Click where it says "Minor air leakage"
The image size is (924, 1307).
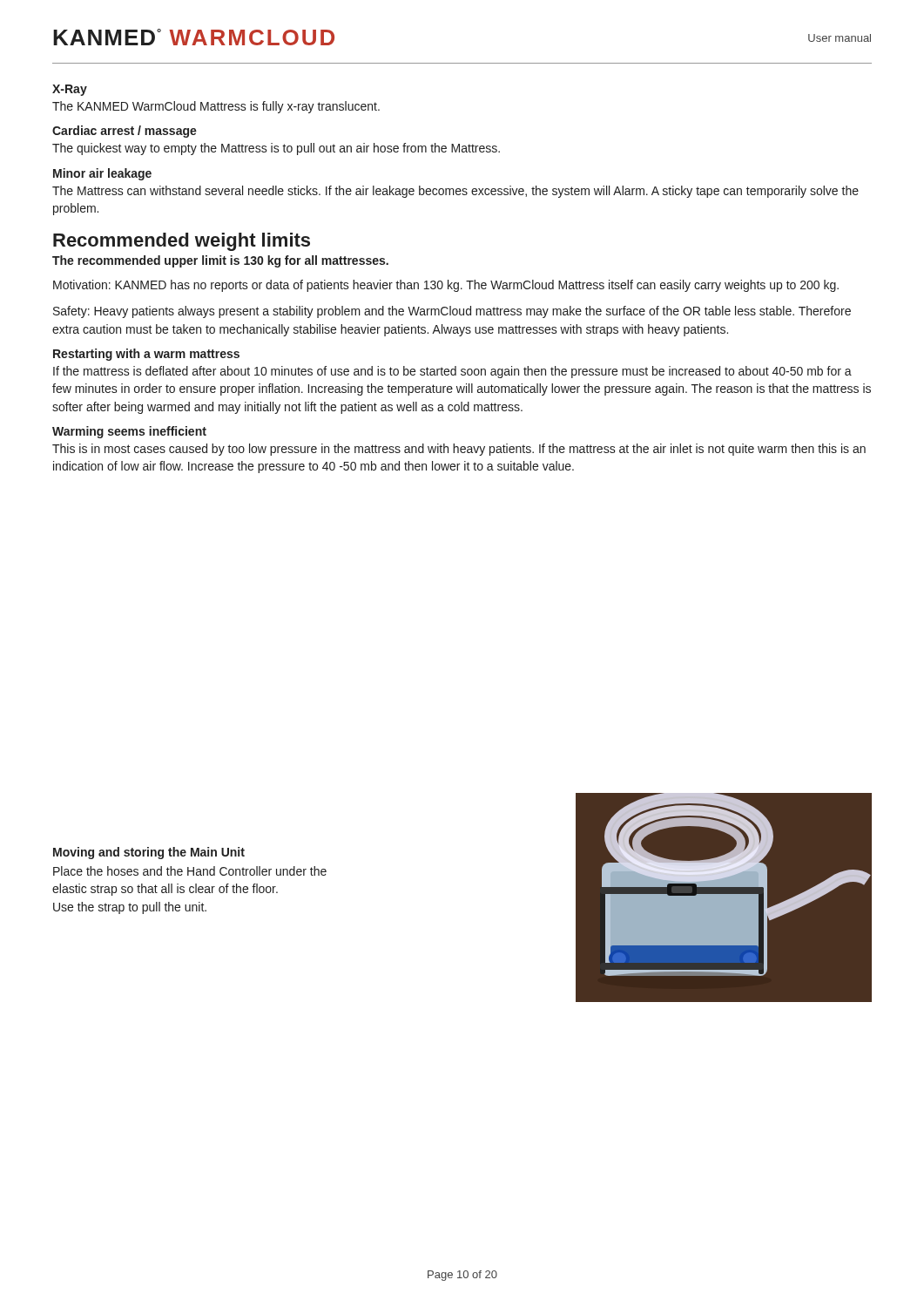click(102, 173)
